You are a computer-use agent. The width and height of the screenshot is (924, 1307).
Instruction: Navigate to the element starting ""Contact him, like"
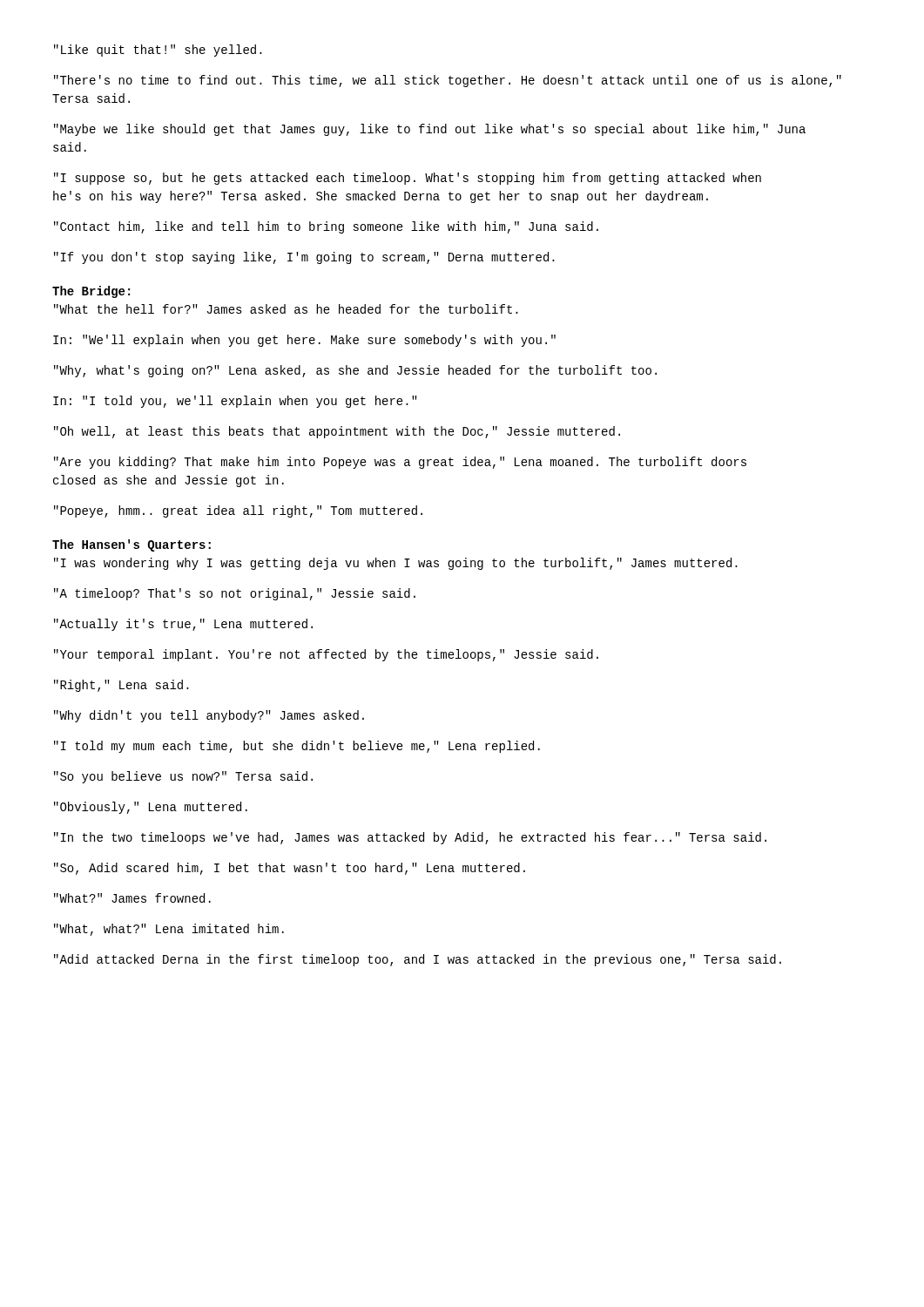pyautogui.click(x=327, y=227)
